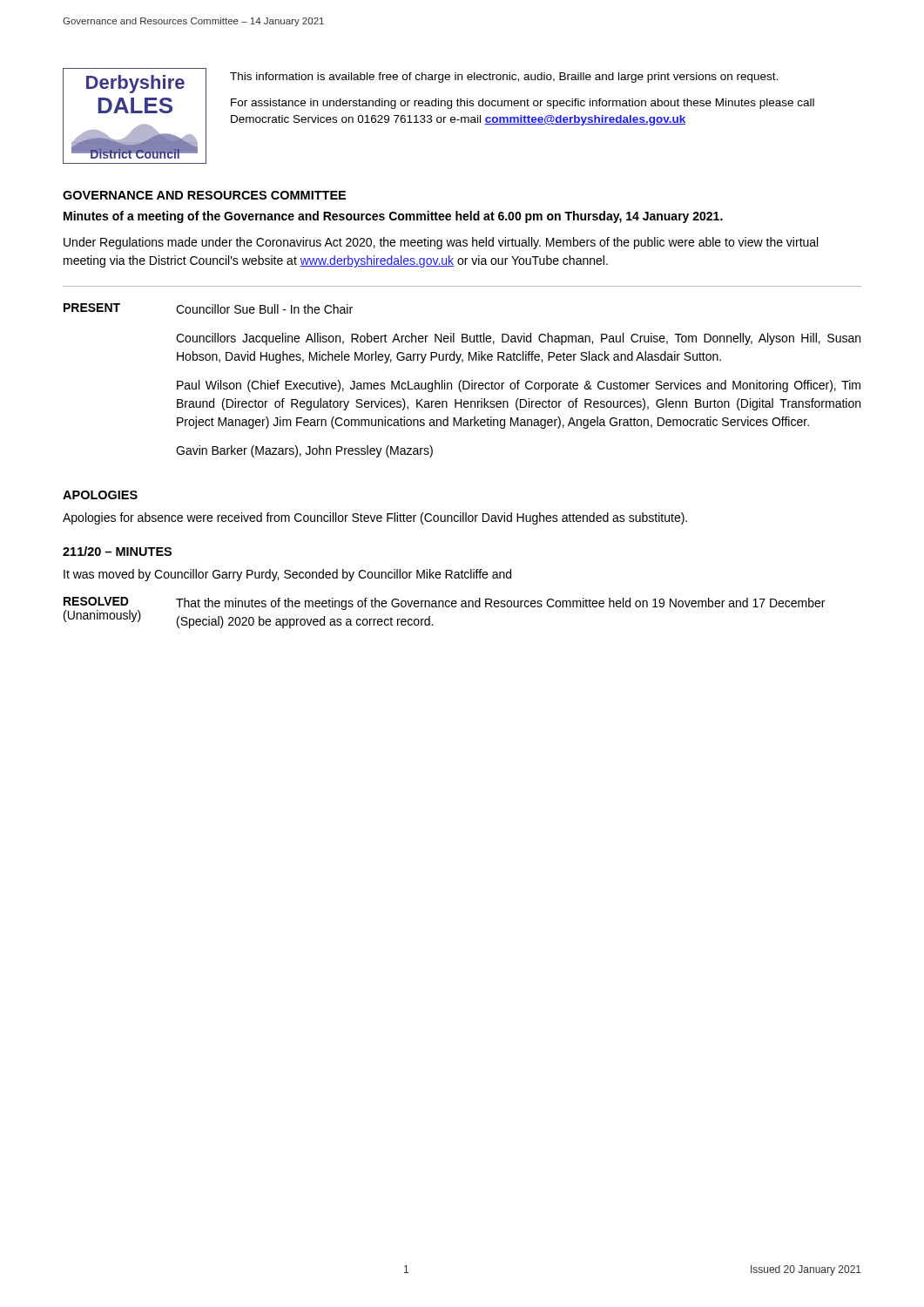The image size is (924, 1307).
Task: Click on the text block that says "PRESENT Councillor Sue Bull"
Action: pyautogui.click(x=462, y=386)
